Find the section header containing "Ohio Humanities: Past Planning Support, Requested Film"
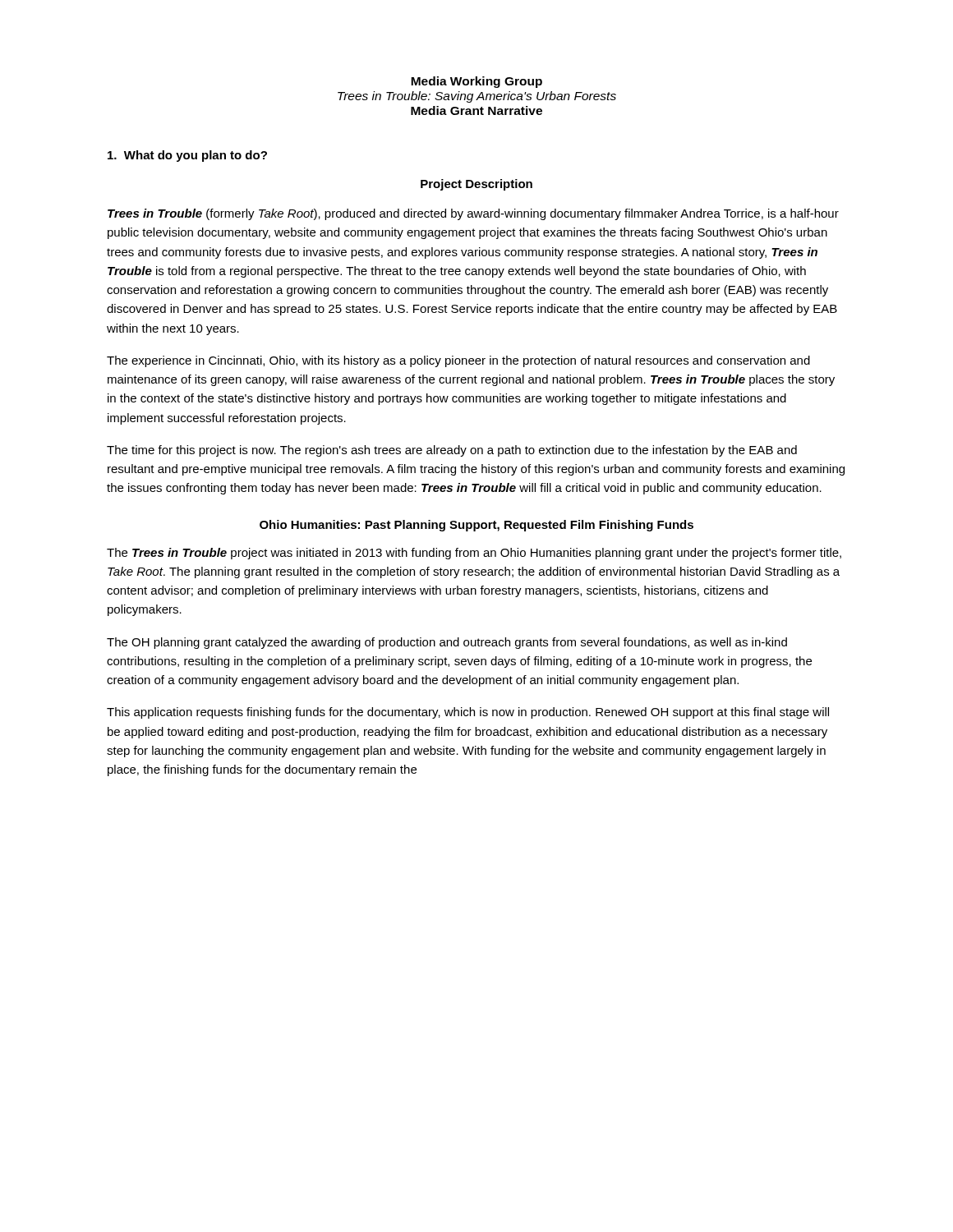The height and width of the screenshot is (1232, 953). click(x=476, y=524)
